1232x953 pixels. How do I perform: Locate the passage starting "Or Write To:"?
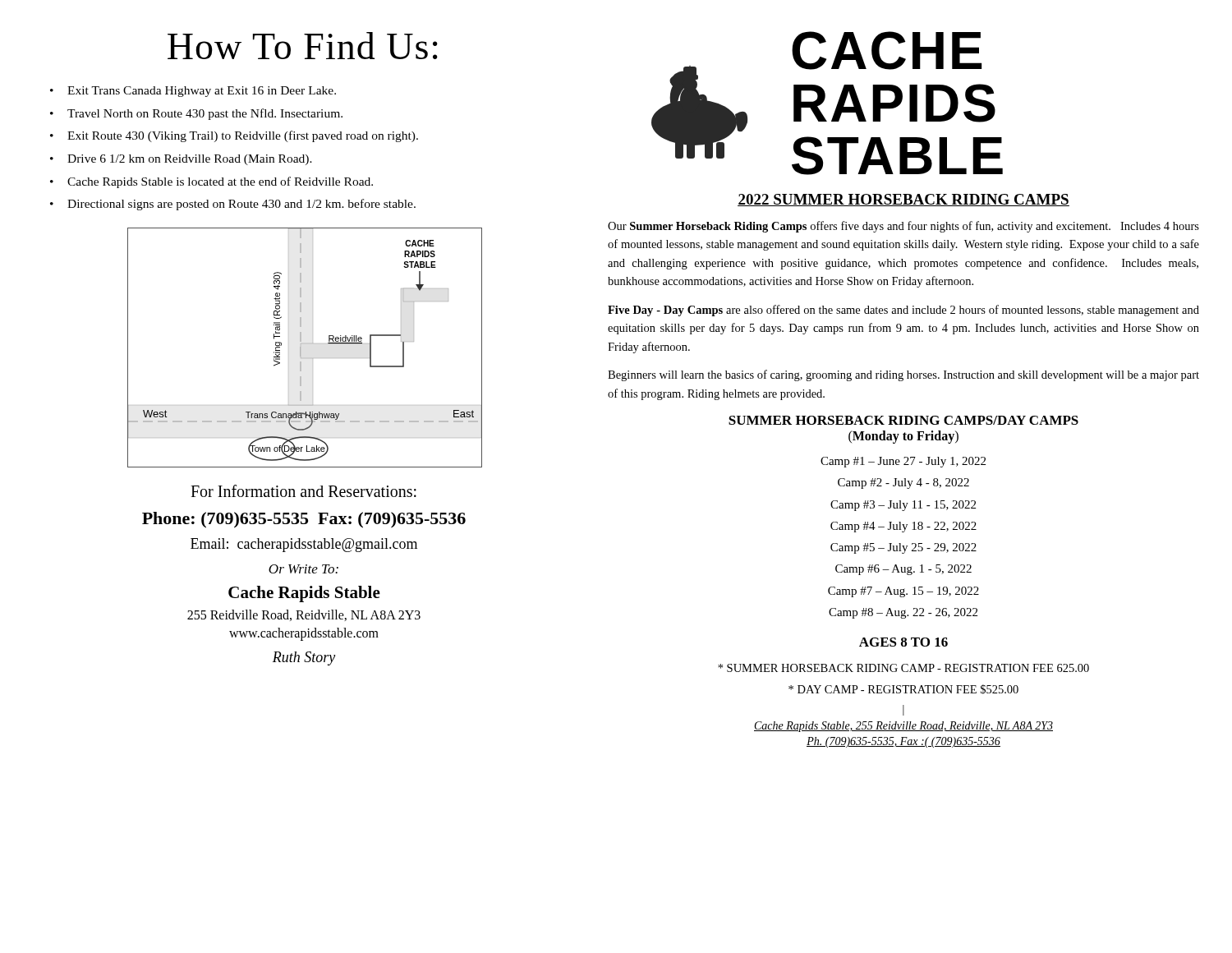[304, 569]
